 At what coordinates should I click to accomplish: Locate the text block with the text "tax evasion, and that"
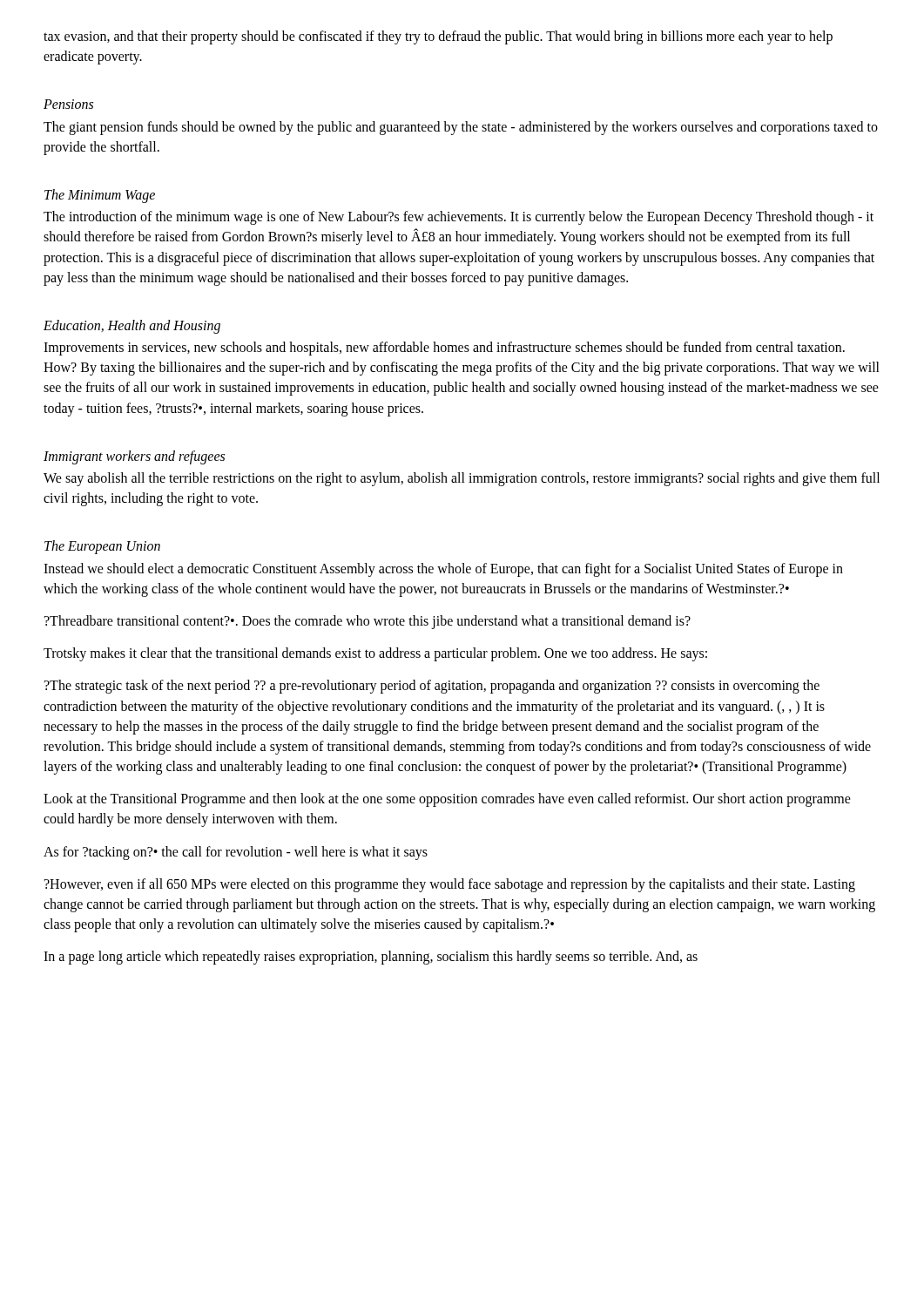[x=438, y=46]
